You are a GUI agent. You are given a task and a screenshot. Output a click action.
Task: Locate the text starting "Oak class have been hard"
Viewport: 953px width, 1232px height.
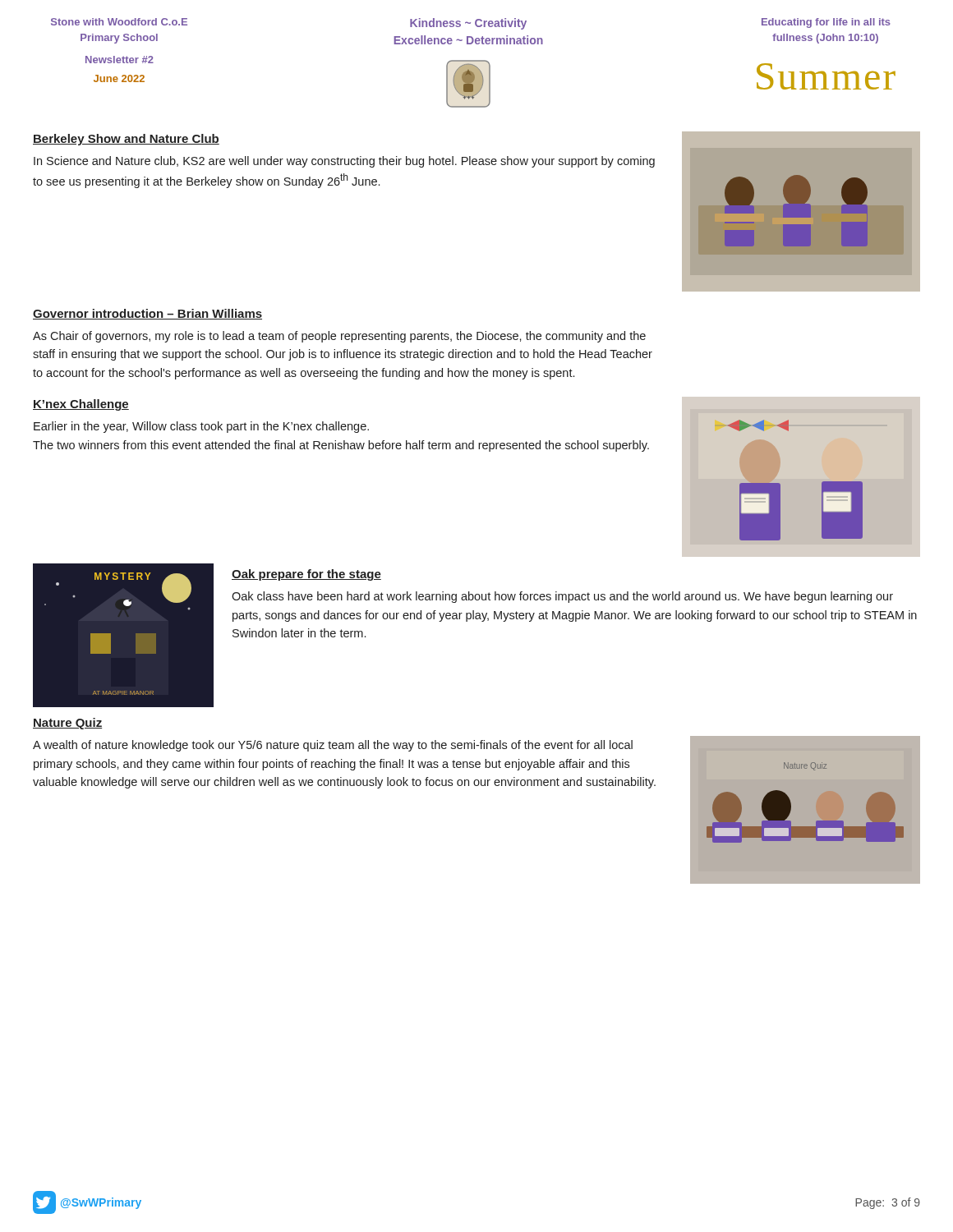(574, 615)
